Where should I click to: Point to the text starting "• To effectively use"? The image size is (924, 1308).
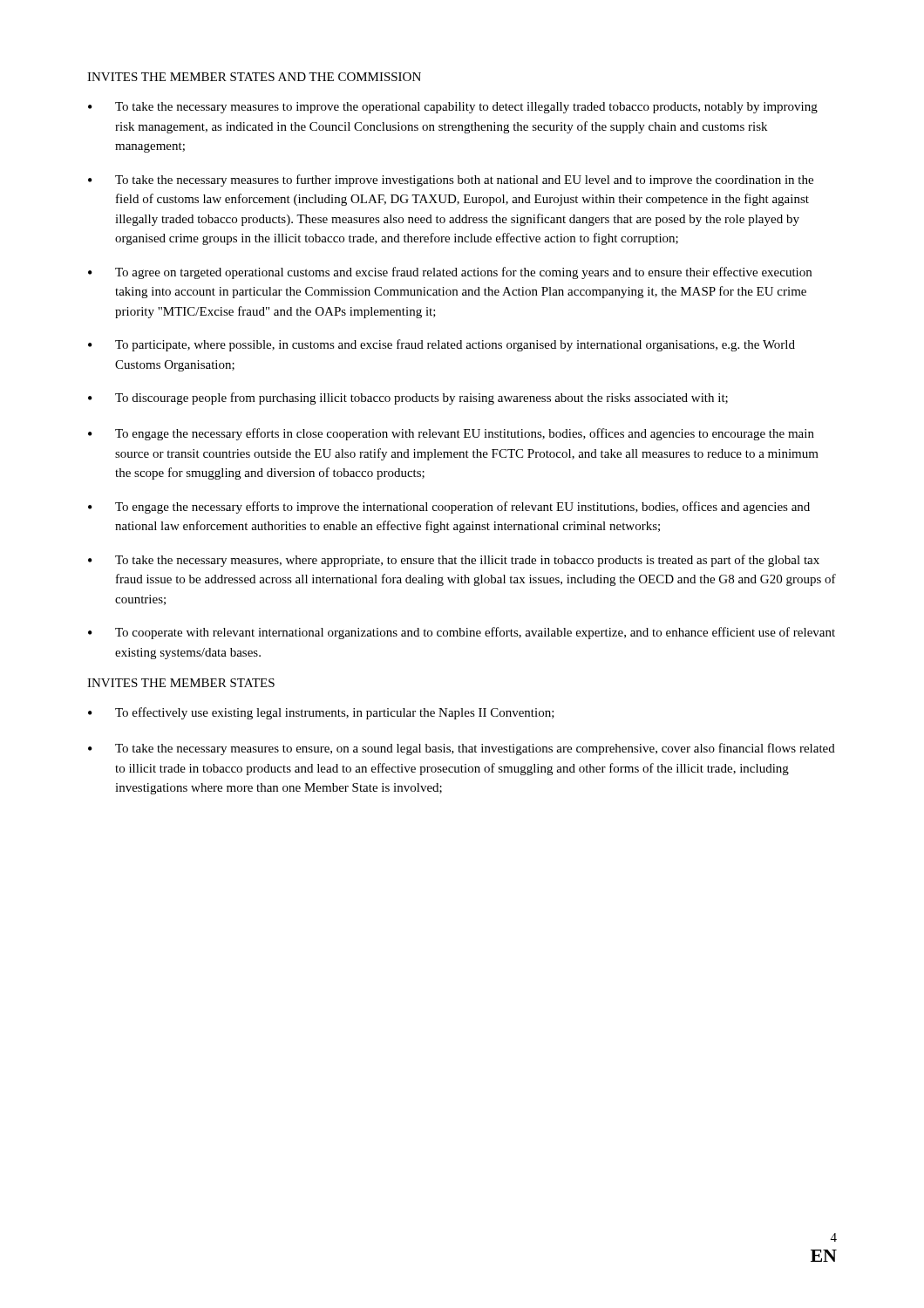tap(462, 714)
